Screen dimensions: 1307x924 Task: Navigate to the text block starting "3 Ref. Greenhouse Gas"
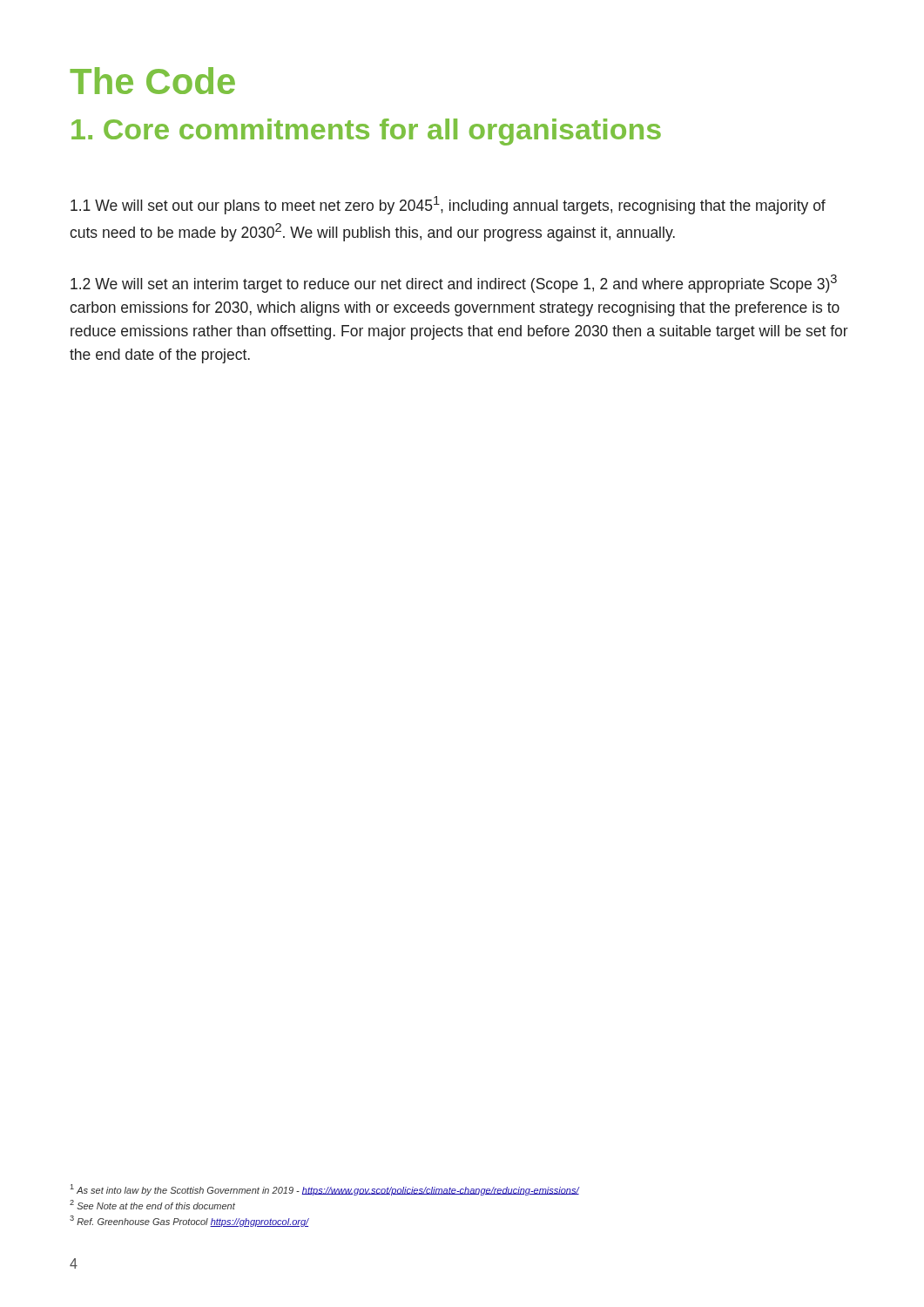click(x=189, y=1221)
